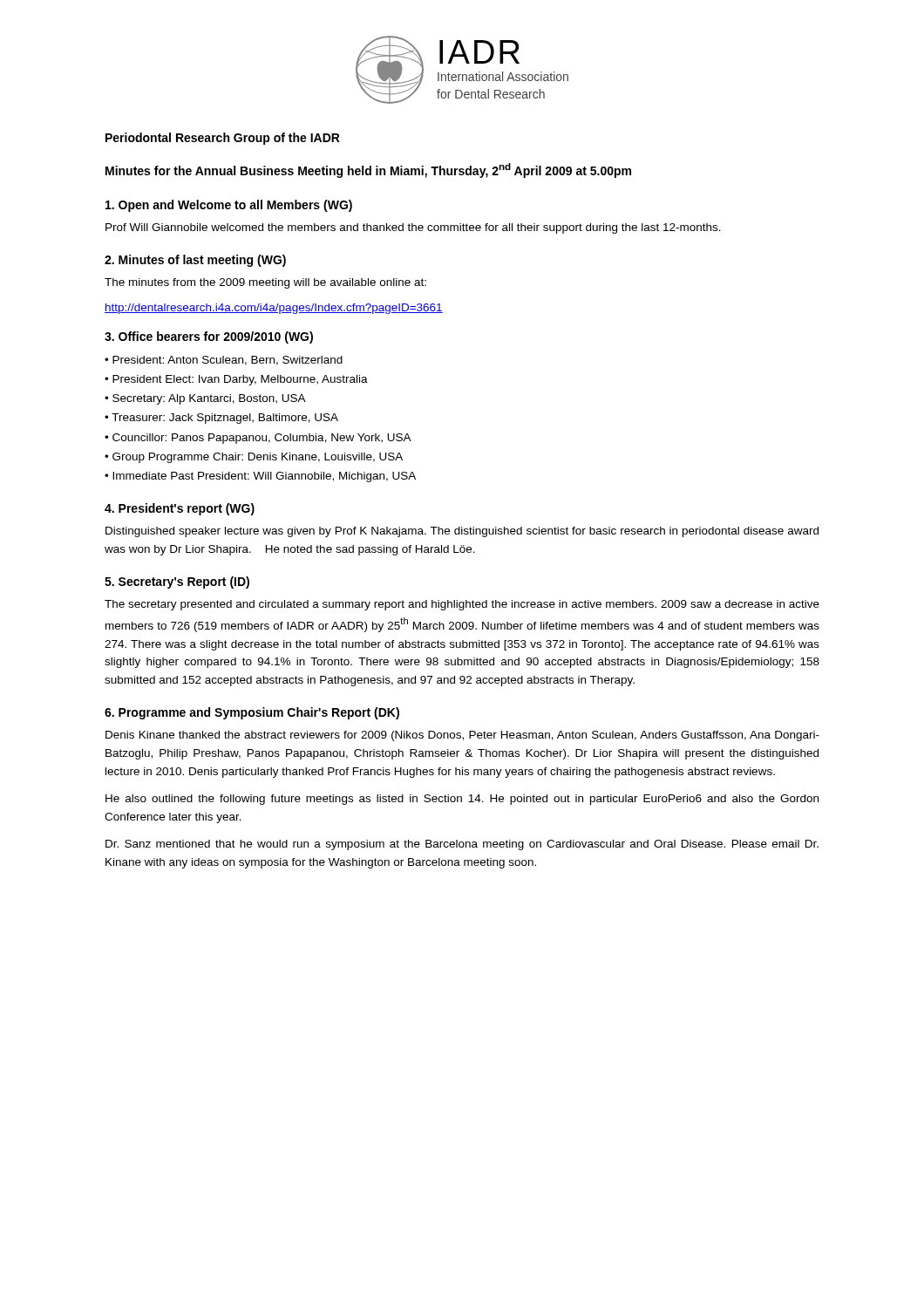This screenshot has height=1308, width=924.
Task: Find the section header containing "3. Office bearers"
Action: [x=209, y=336]
